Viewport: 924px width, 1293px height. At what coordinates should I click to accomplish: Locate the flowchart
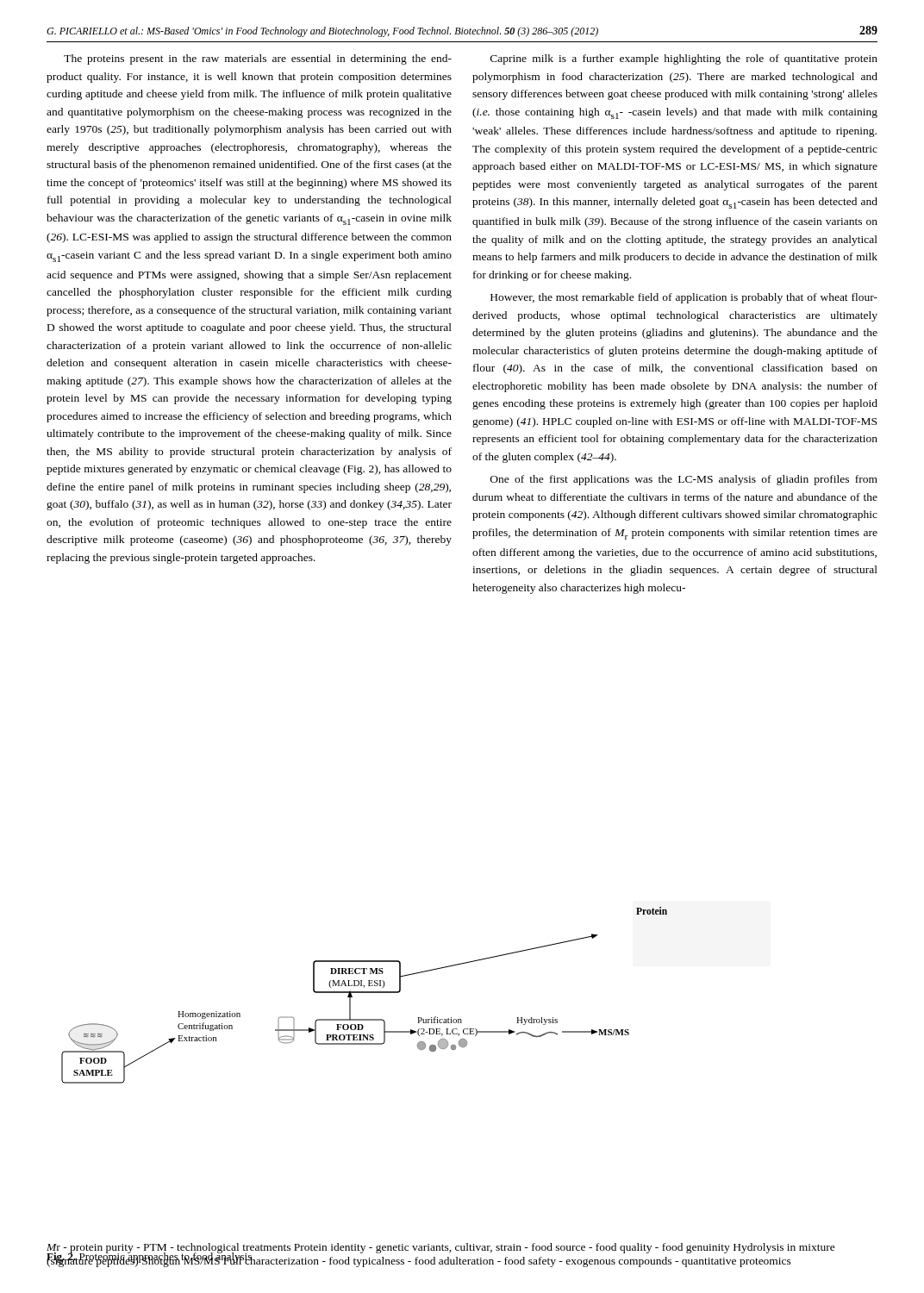coord(462,1043)
